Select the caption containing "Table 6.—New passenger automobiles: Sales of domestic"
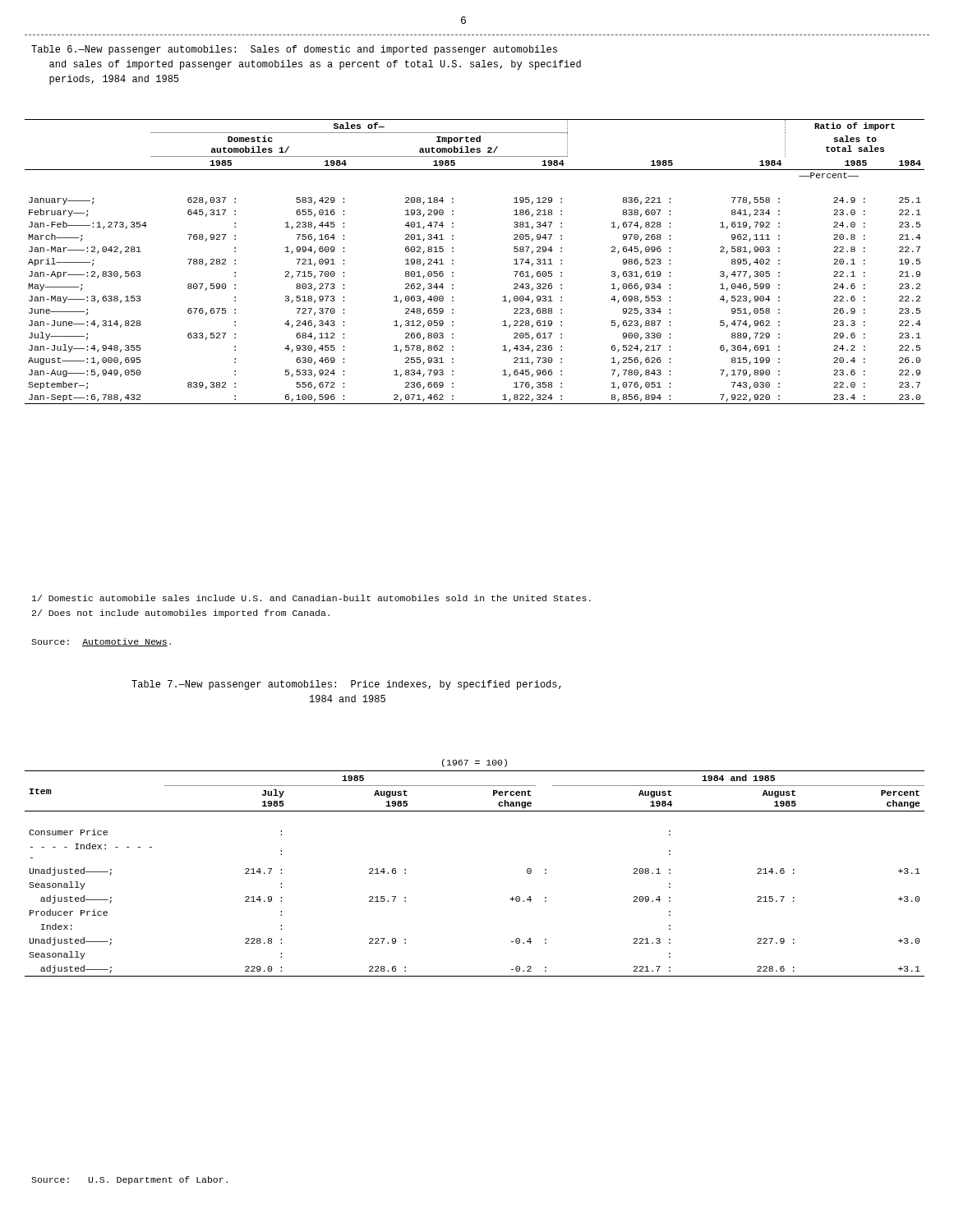 click(306, 65)
